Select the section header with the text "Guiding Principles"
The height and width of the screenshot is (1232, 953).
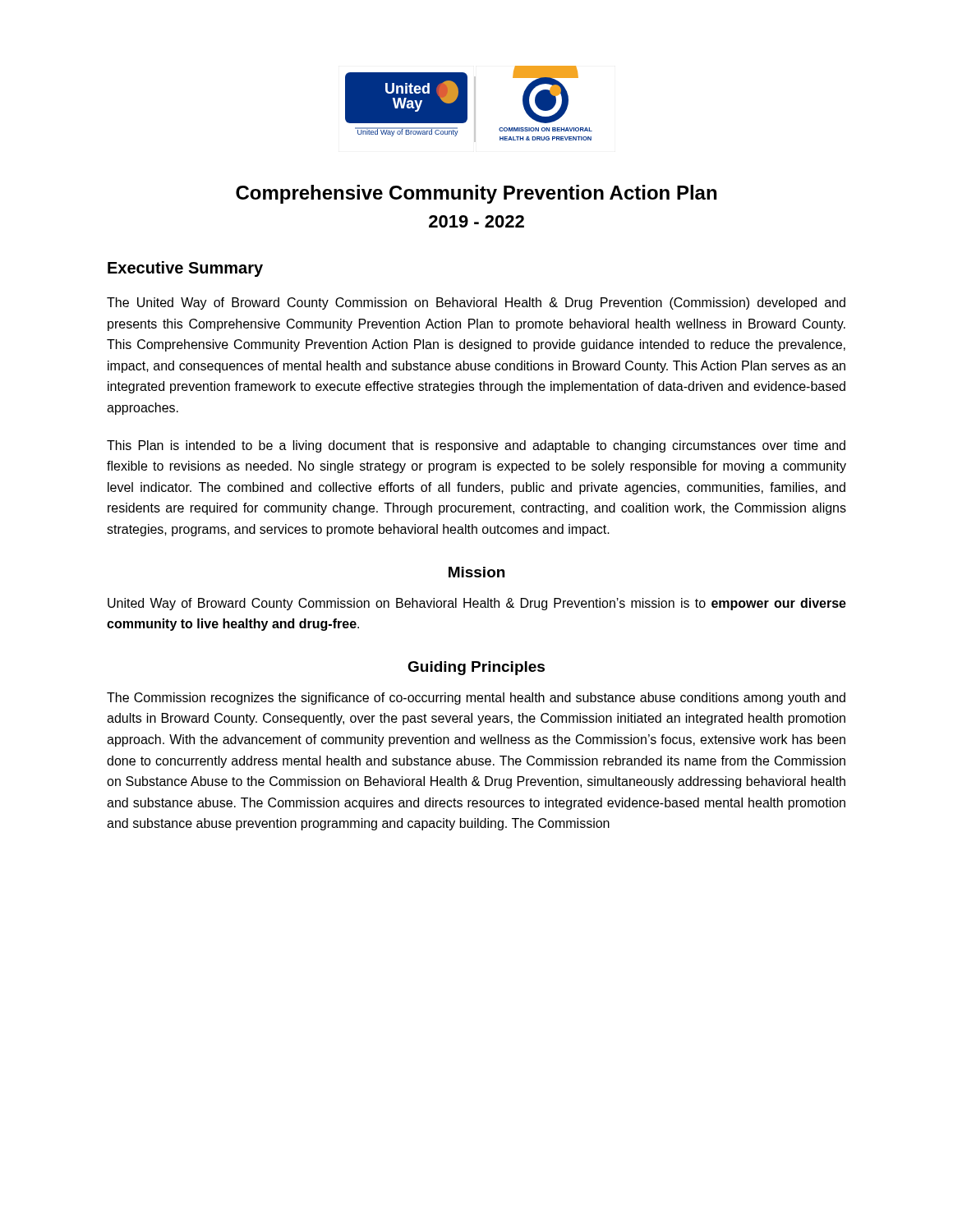[x=476, y=666]
